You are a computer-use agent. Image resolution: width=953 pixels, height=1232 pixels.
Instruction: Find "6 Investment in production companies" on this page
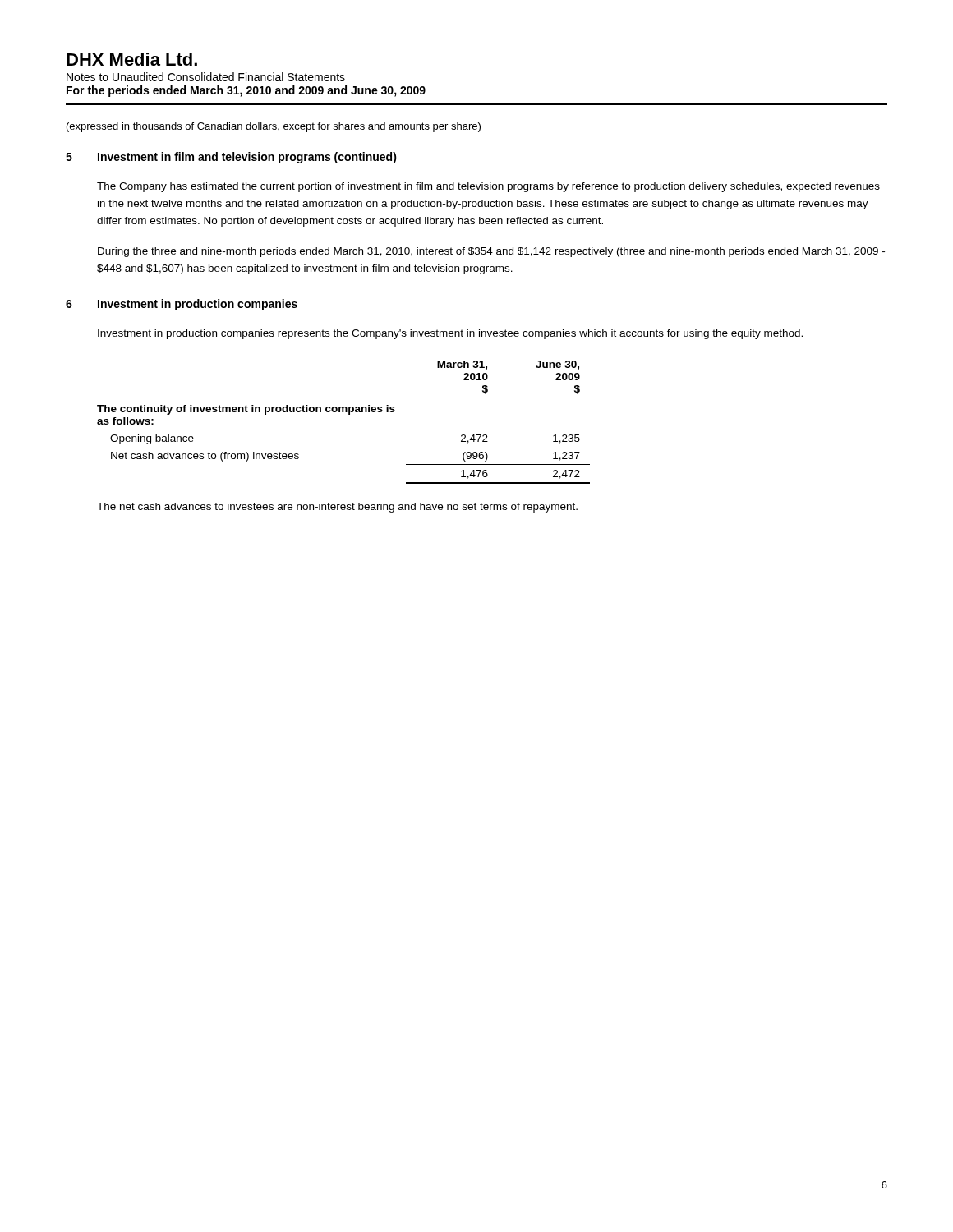[182, 304]
